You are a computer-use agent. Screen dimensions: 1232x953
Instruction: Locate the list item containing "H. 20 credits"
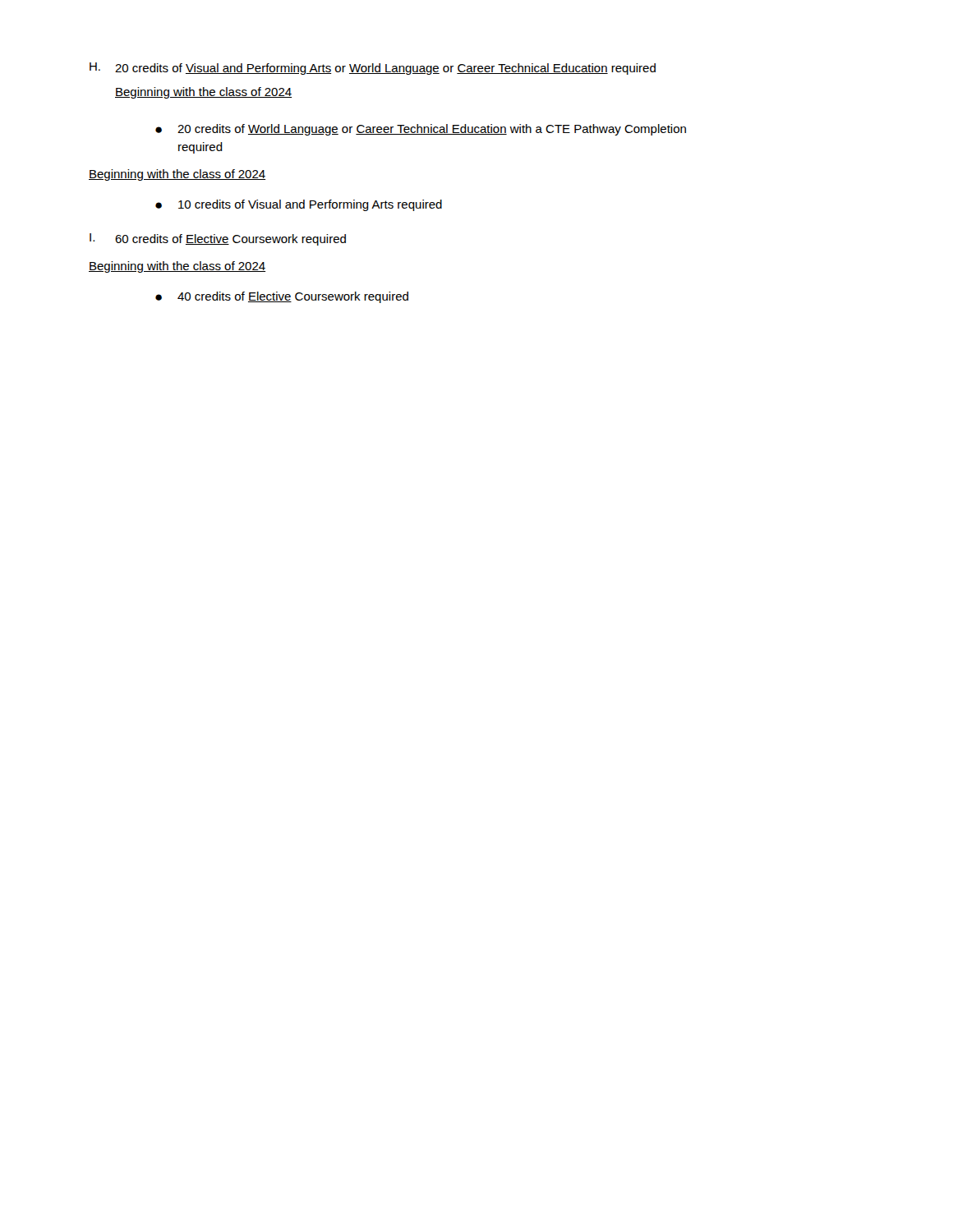pos(476,83)
